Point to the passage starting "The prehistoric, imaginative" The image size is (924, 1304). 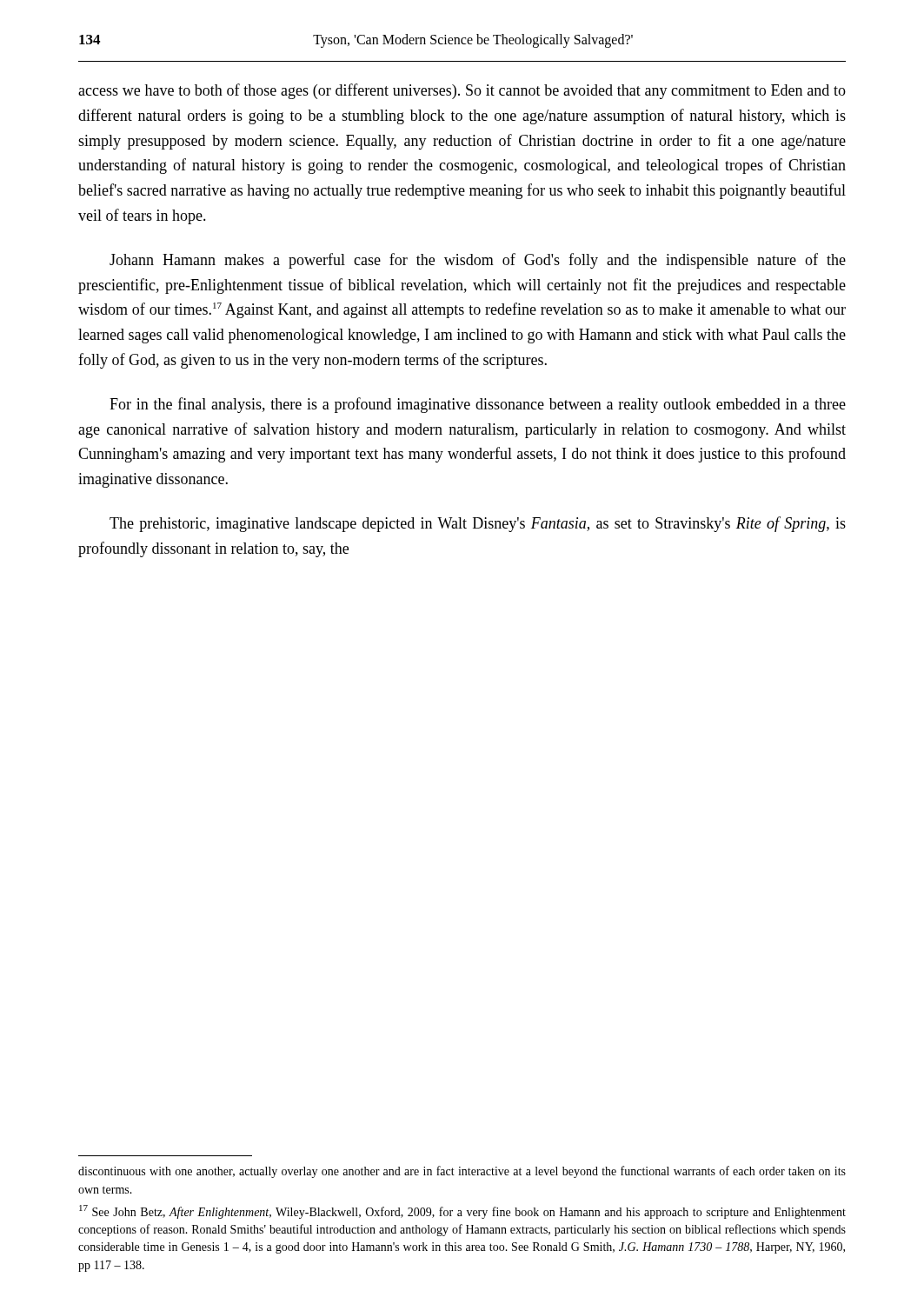pyautogui.click(x=462, y=536)
